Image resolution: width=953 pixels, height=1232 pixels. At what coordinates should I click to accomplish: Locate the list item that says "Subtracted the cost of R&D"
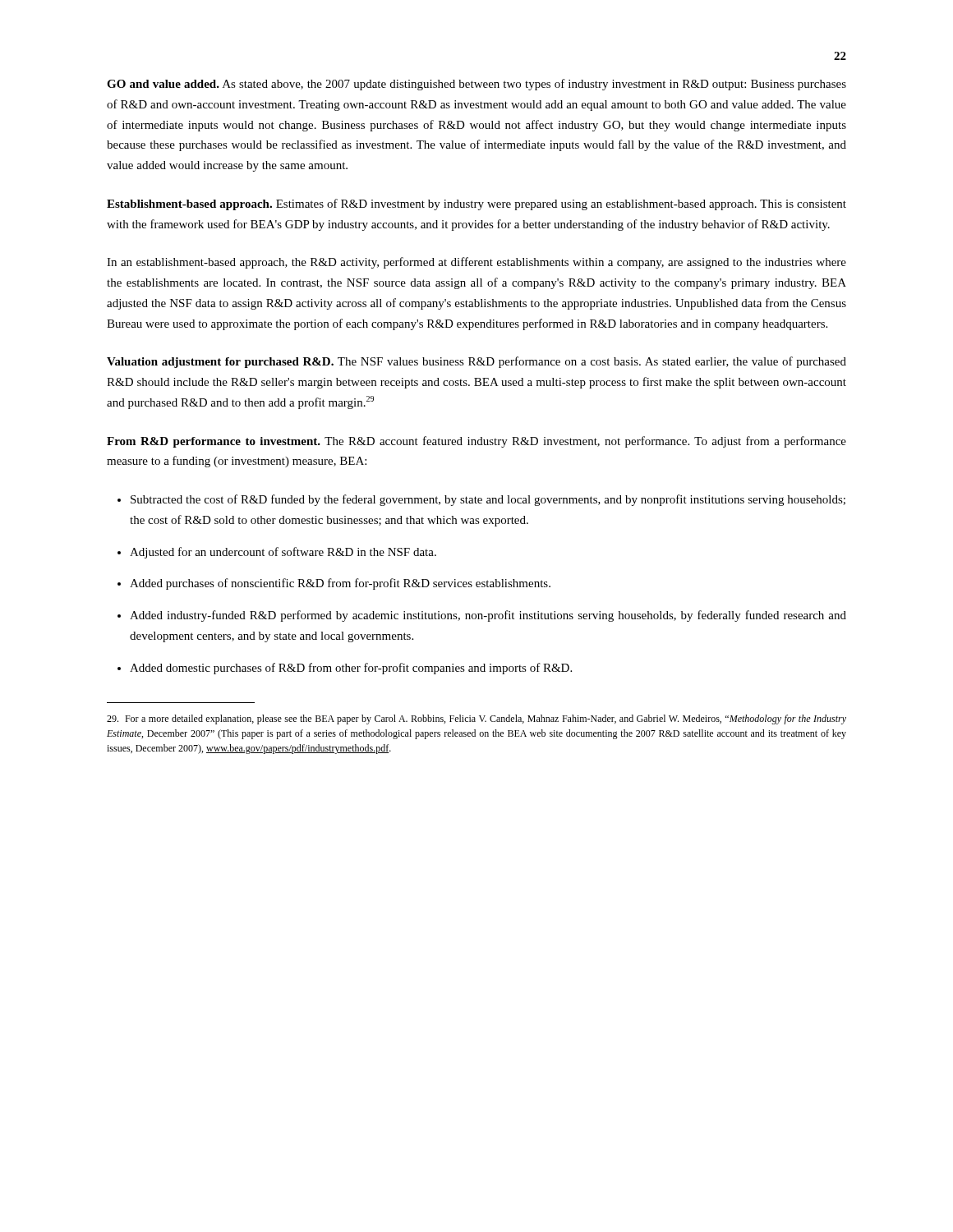488,510
